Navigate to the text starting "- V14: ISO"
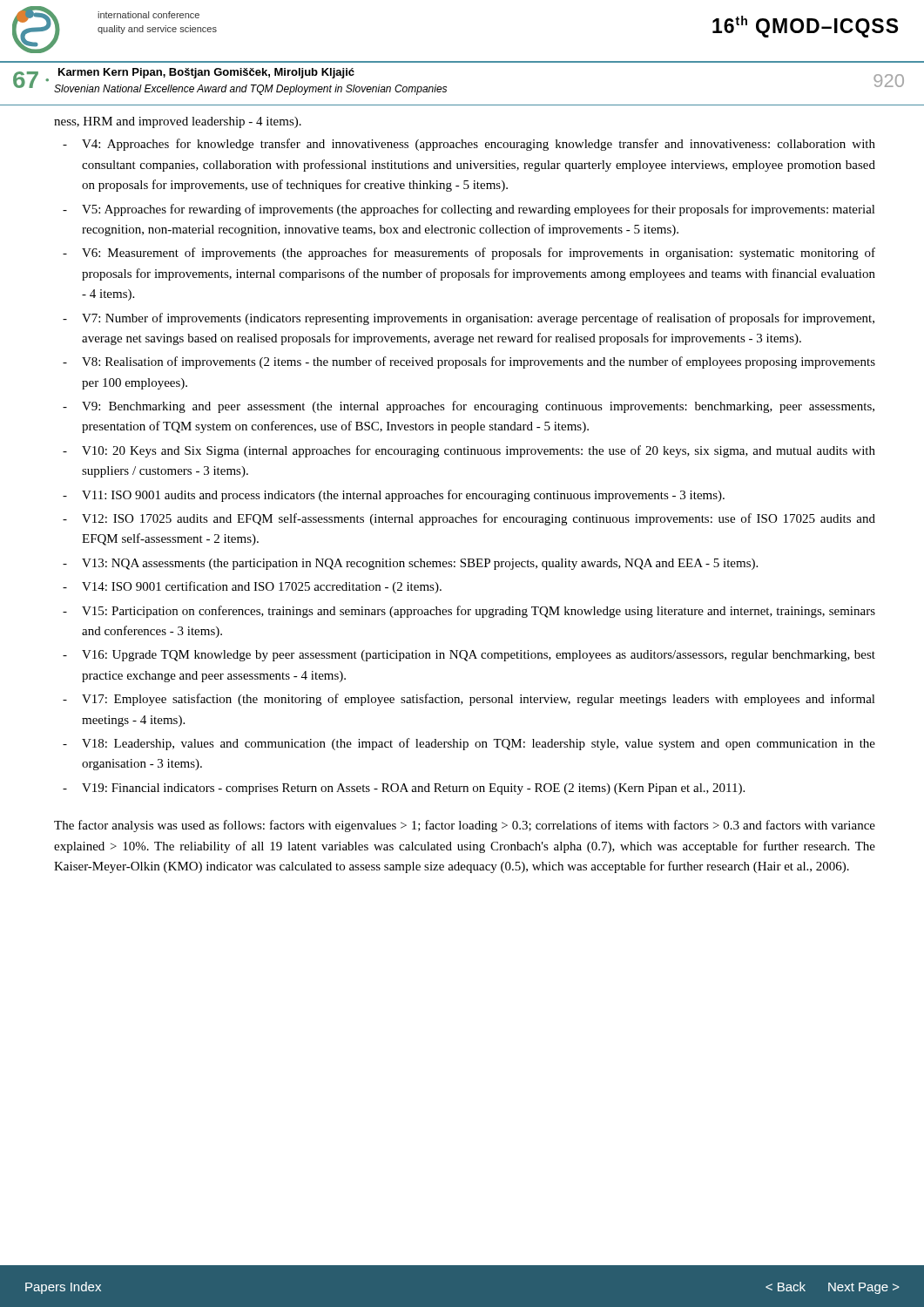This screenshot has height=1307, width=924. tap(252, 587)
